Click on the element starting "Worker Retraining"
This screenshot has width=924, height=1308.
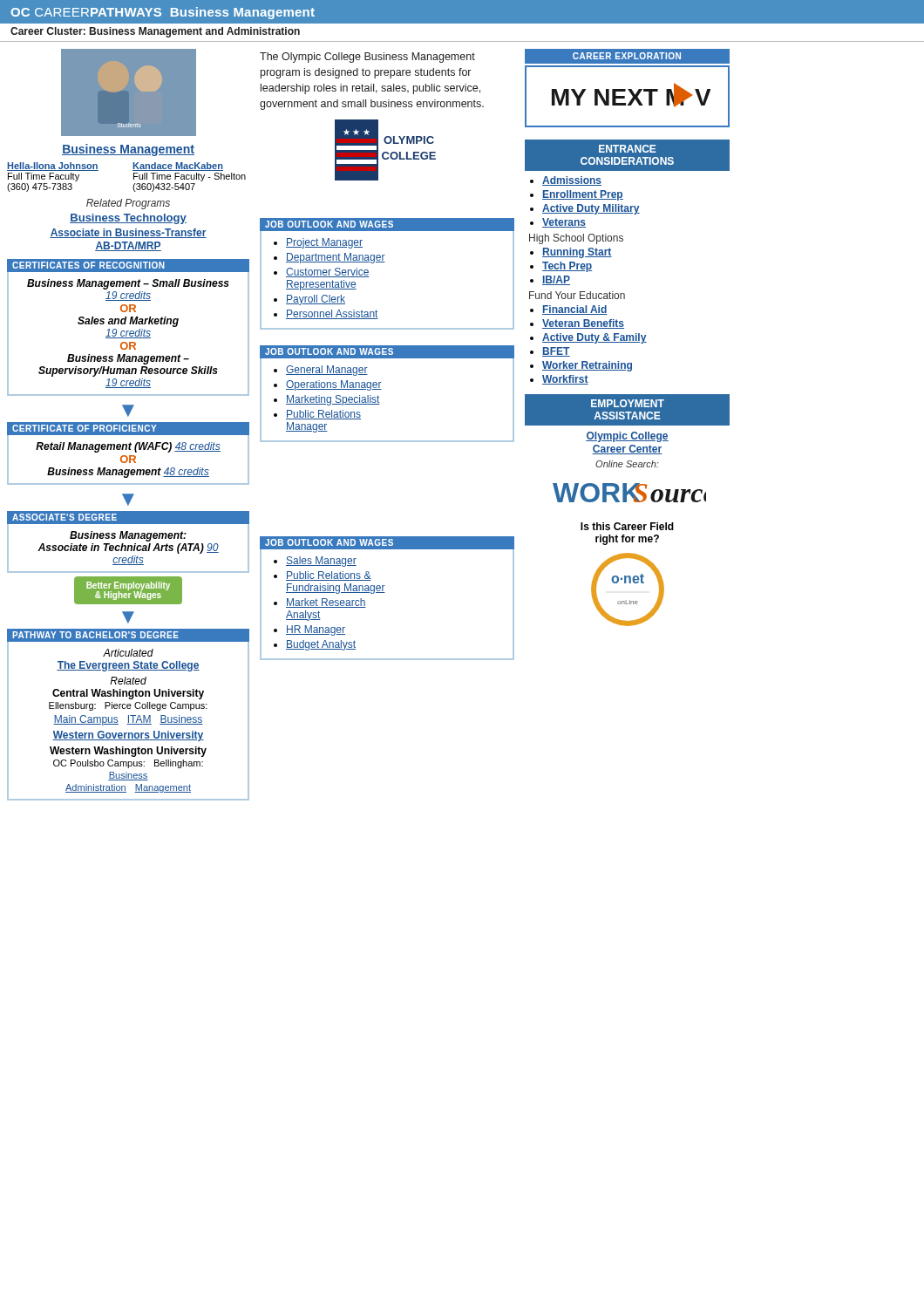pos(587,365)
